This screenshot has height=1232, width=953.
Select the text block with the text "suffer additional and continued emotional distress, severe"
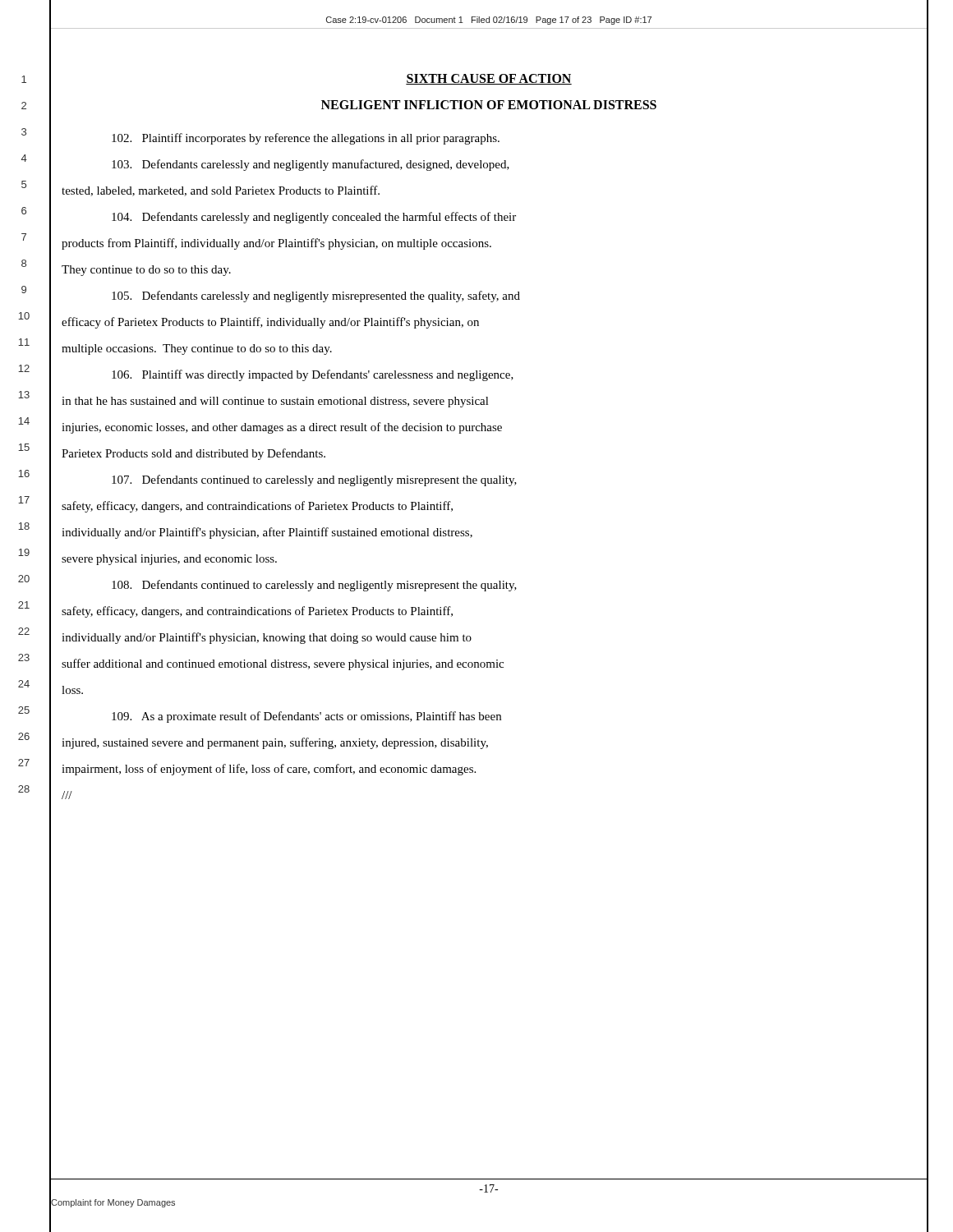tap(283, 664)
